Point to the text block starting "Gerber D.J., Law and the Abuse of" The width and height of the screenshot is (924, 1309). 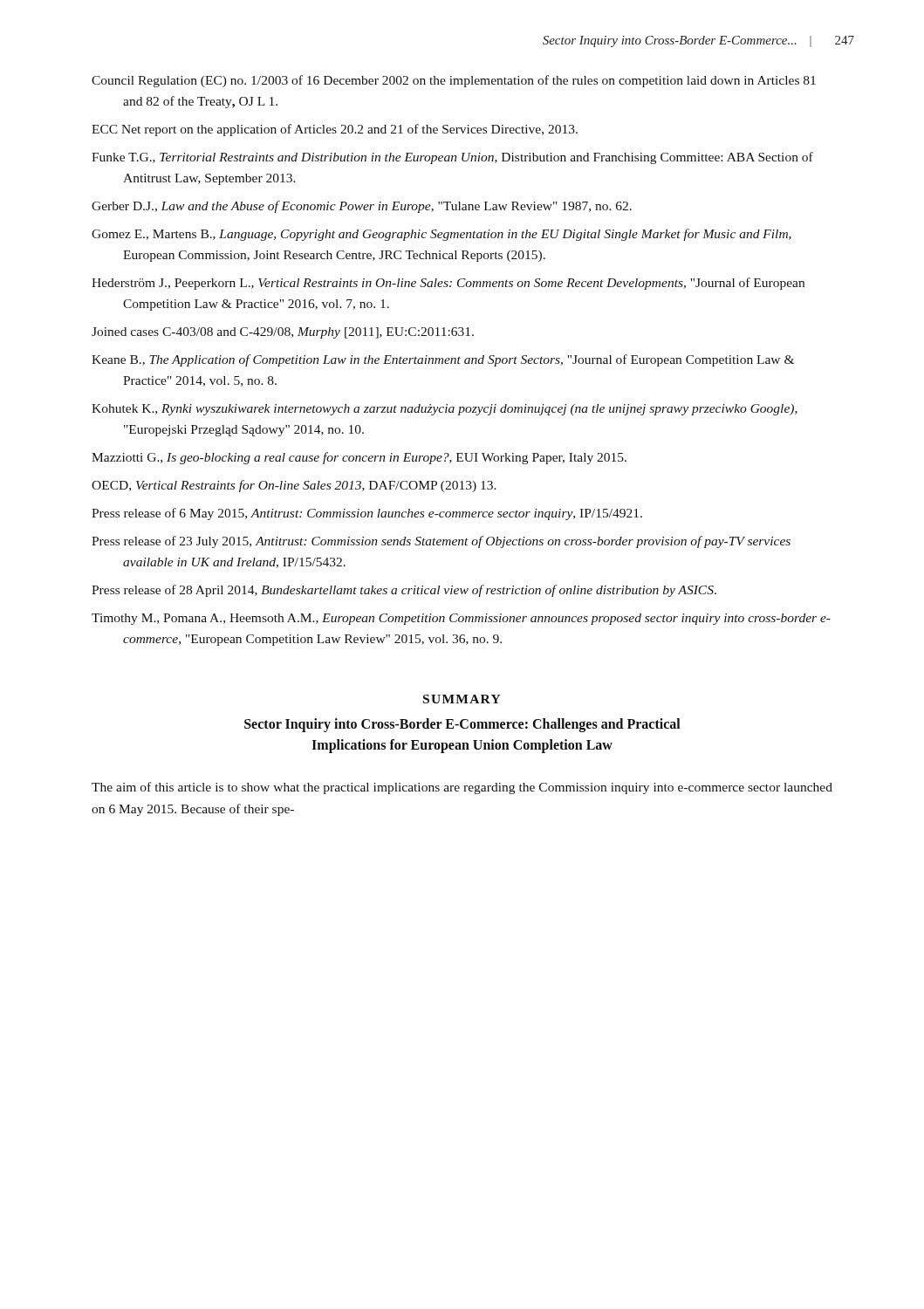(362, 206)
